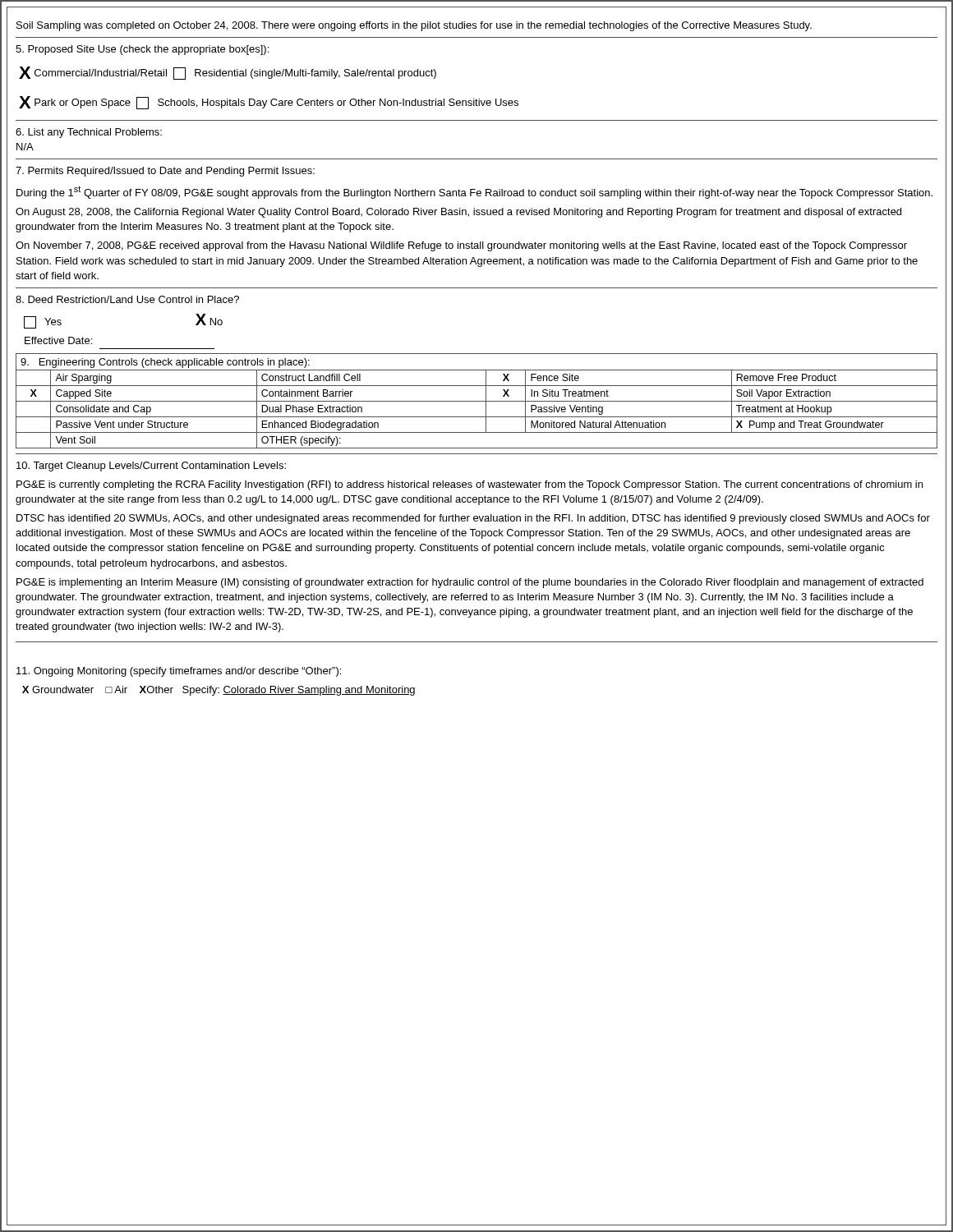Select the element starting "During the 1st Quarter of"
This screenshot has width=953, height=1232.
pyautogui.click(x=474, y=191)
